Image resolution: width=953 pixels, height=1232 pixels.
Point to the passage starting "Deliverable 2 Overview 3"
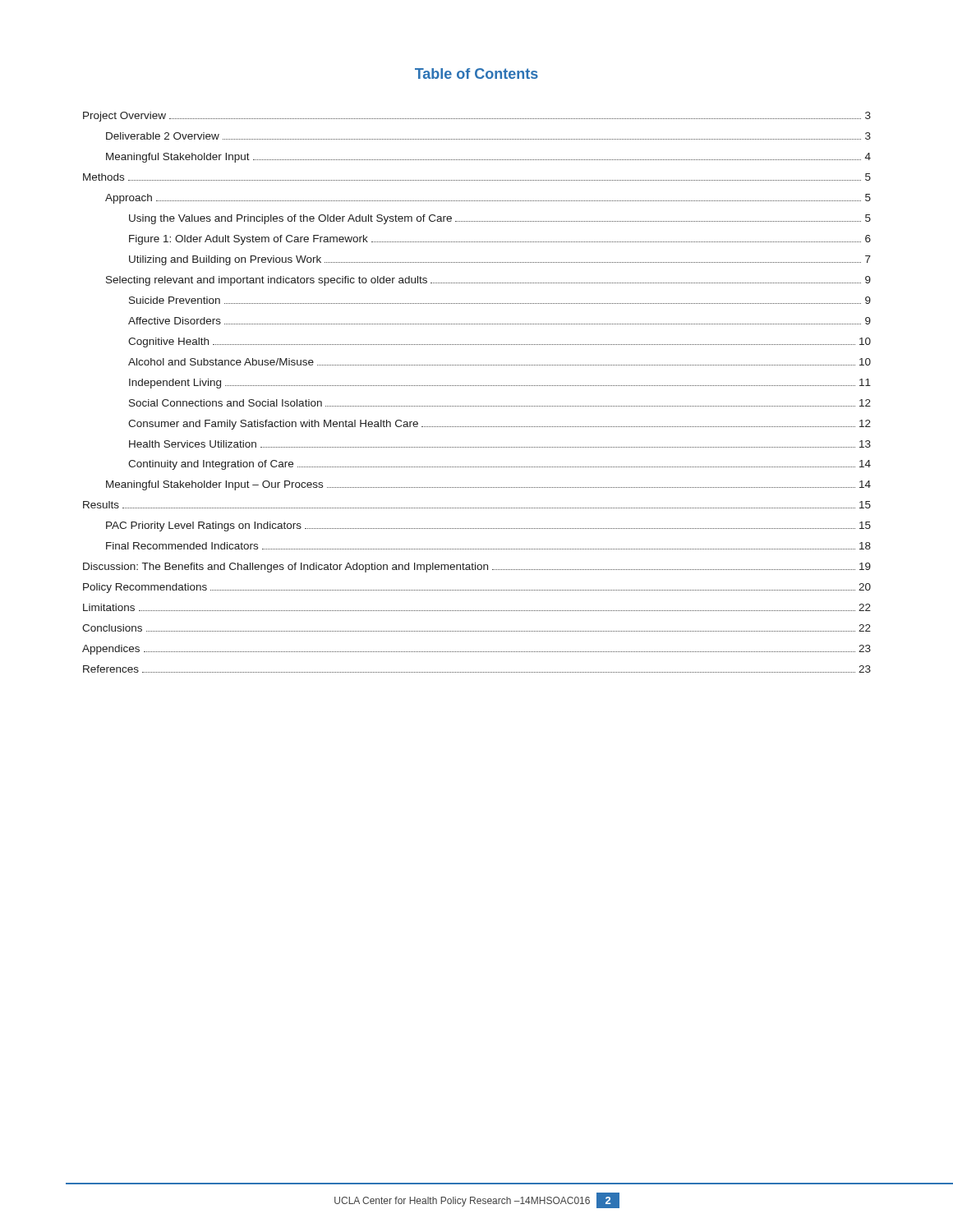tap(488, 137)
